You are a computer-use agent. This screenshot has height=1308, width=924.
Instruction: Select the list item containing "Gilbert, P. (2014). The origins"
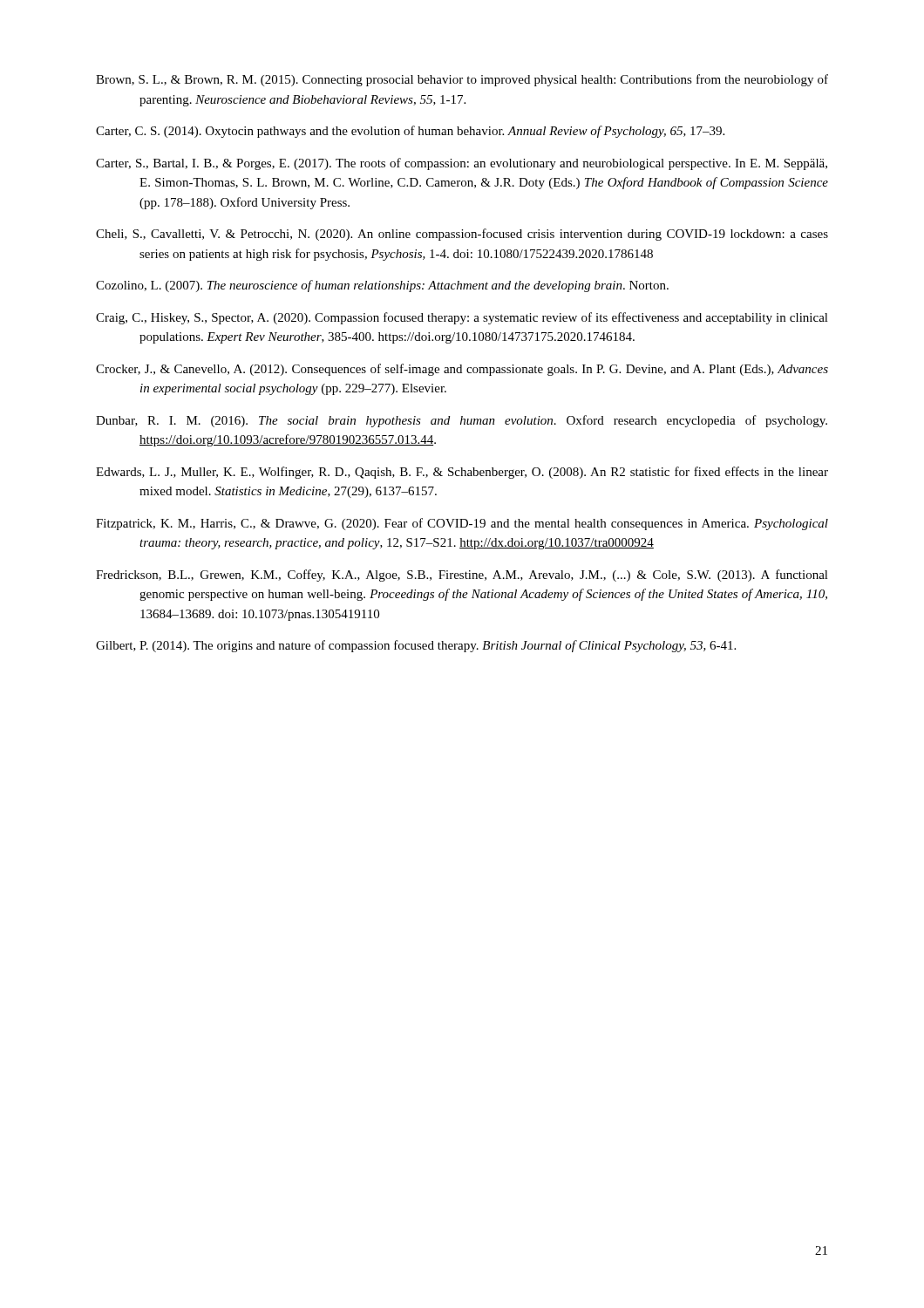(416, 645)
